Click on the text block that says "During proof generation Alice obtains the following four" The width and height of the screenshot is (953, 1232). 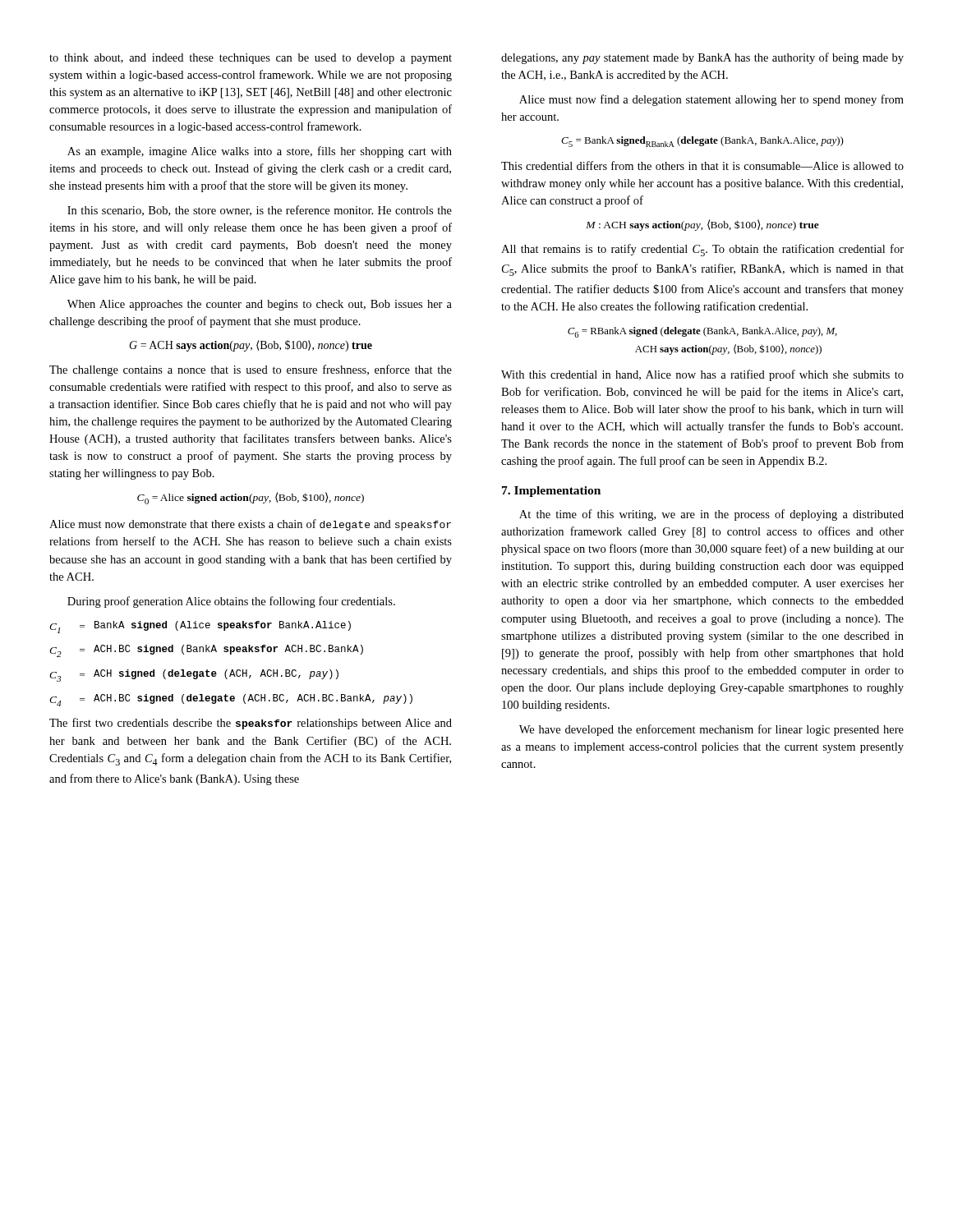pos(251,601)
